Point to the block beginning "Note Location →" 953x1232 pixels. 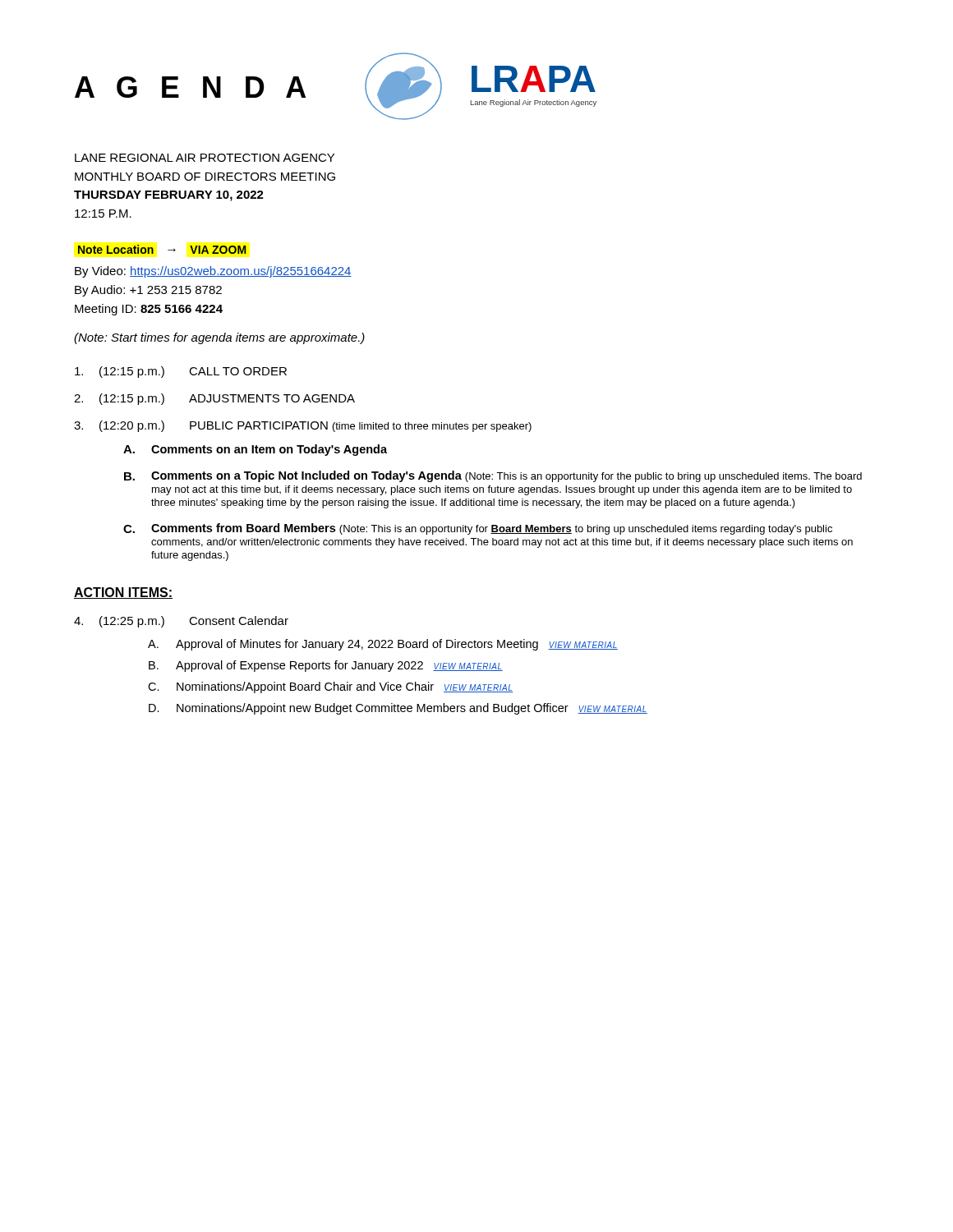pos(130,249)
